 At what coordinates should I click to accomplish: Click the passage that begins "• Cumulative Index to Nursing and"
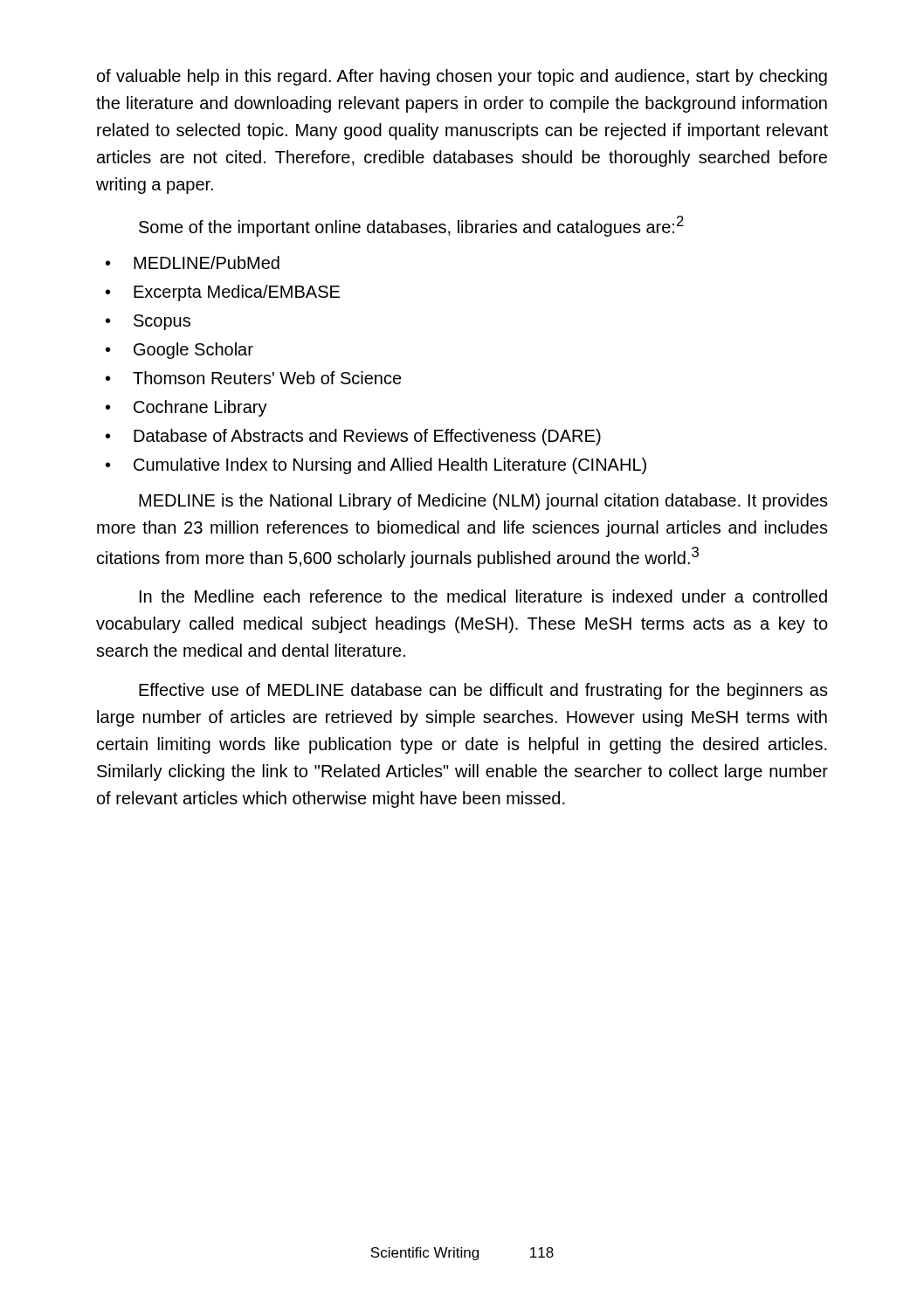point(462,465)
